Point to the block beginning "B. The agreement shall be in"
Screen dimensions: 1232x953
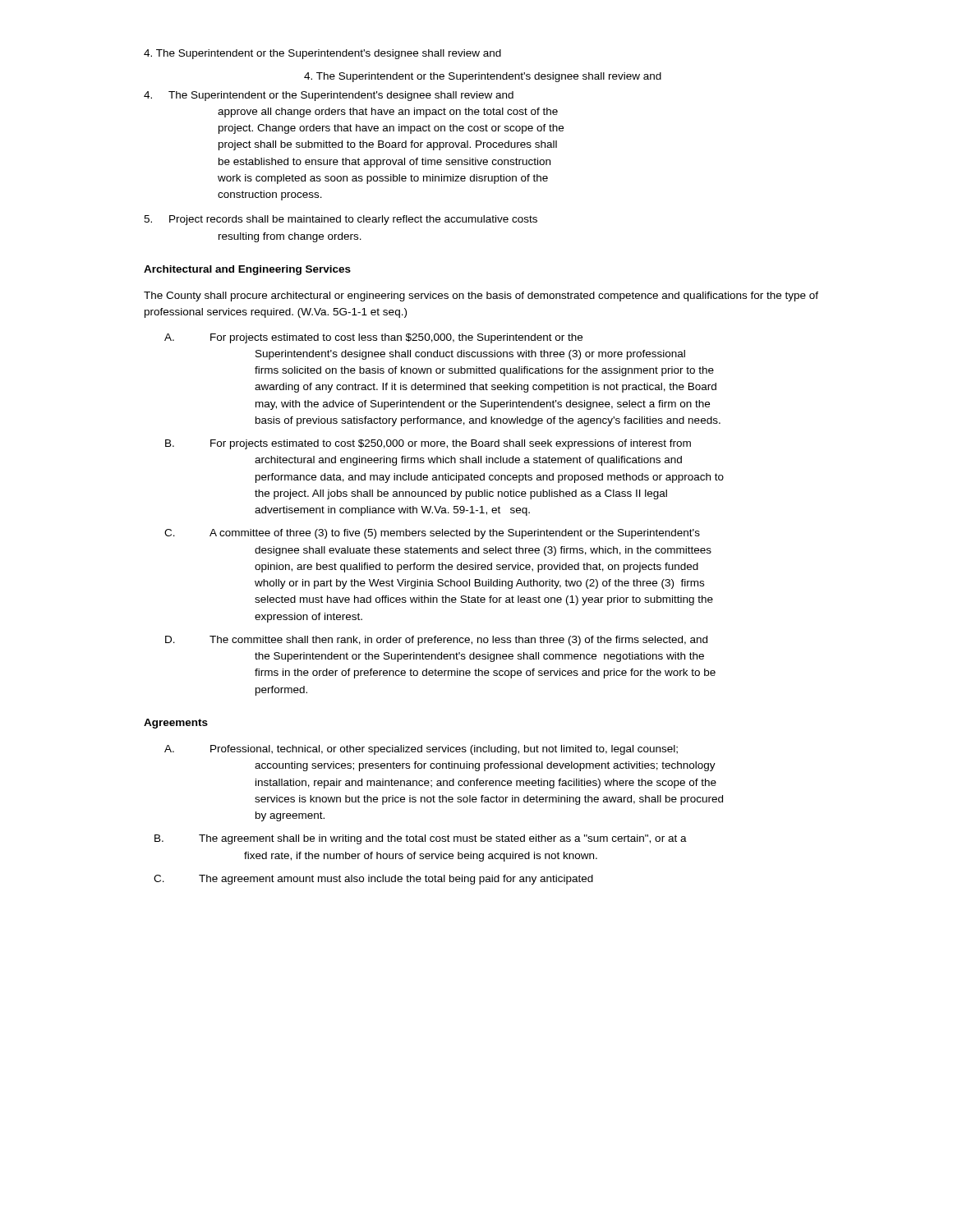(511, 847)
